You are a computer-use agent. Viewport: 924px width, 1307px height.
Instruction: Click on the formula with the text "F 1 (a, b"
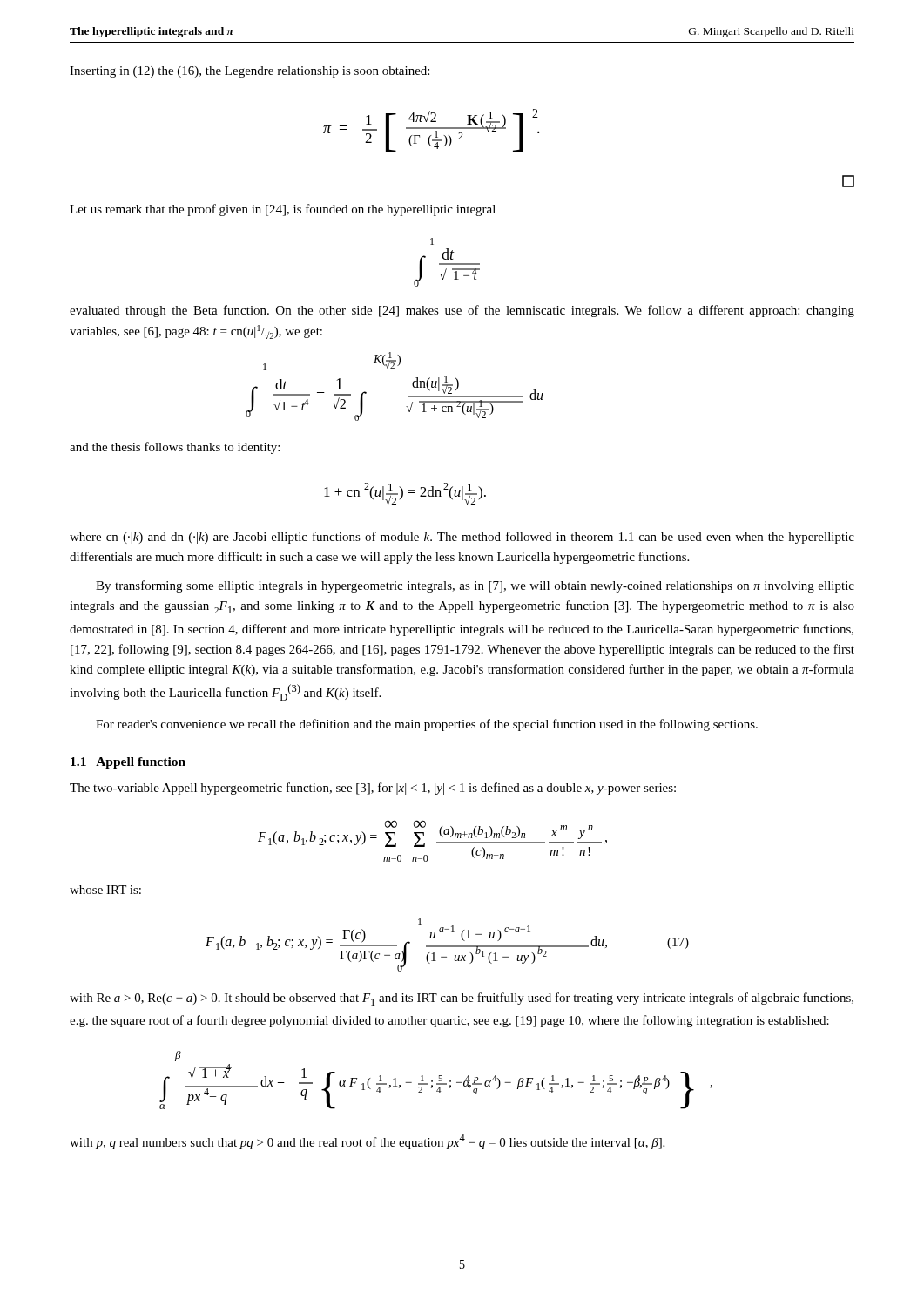462,941
